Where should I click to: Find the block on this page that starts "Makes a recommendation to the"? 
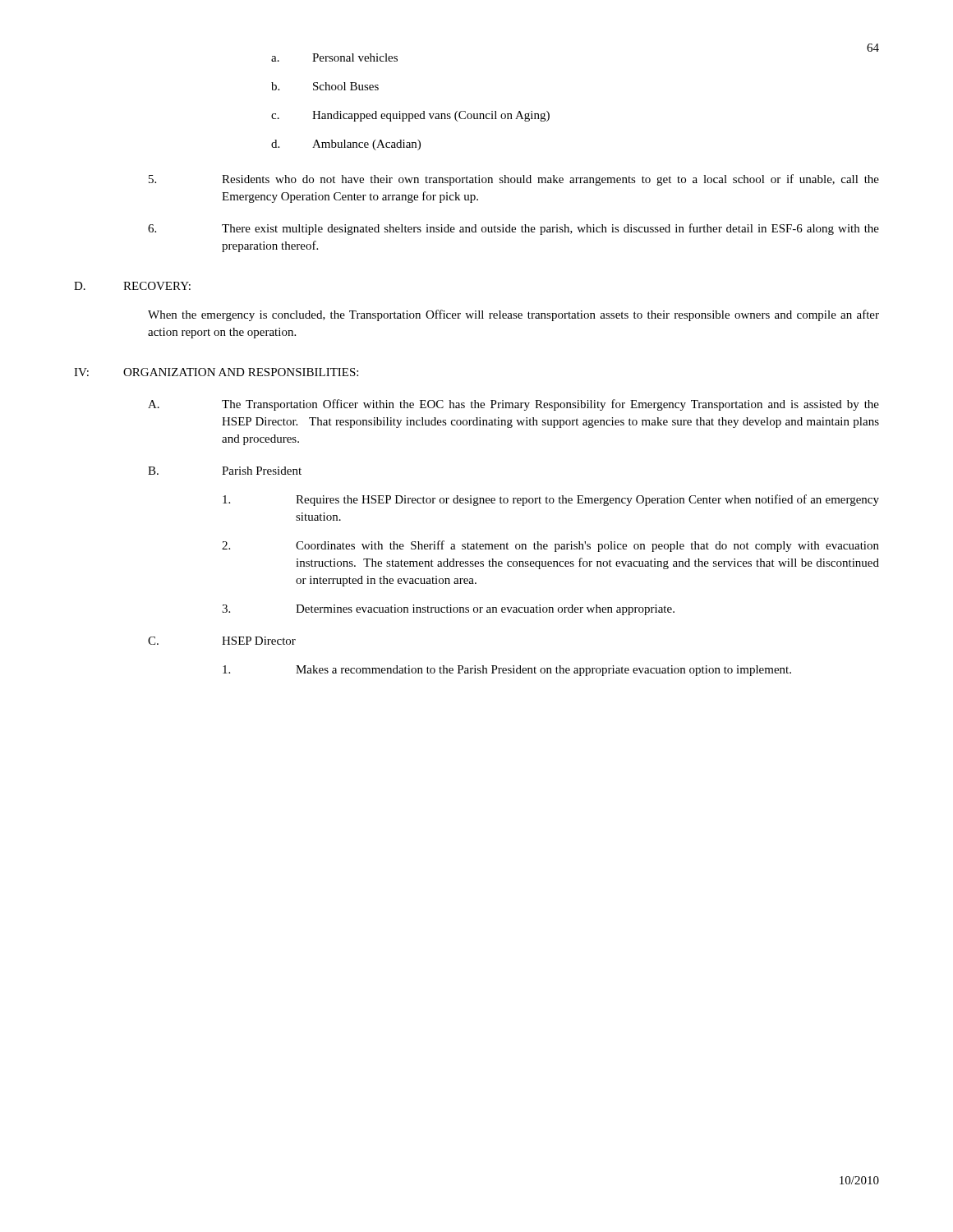[550, 670]
